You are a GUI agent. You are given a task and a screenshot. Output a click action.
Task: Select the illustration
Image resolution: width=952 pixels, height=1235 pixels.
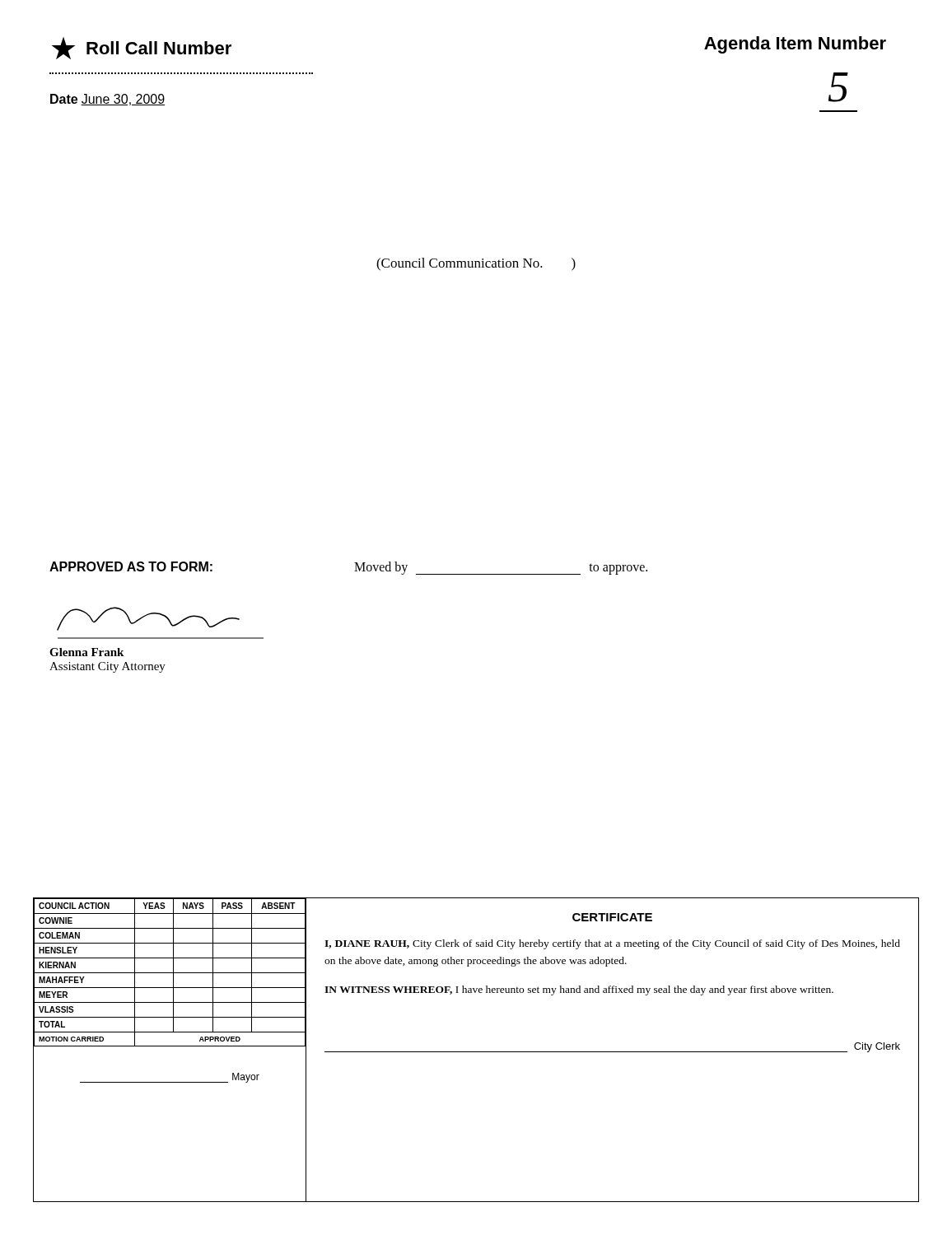(x=165, y=619)
